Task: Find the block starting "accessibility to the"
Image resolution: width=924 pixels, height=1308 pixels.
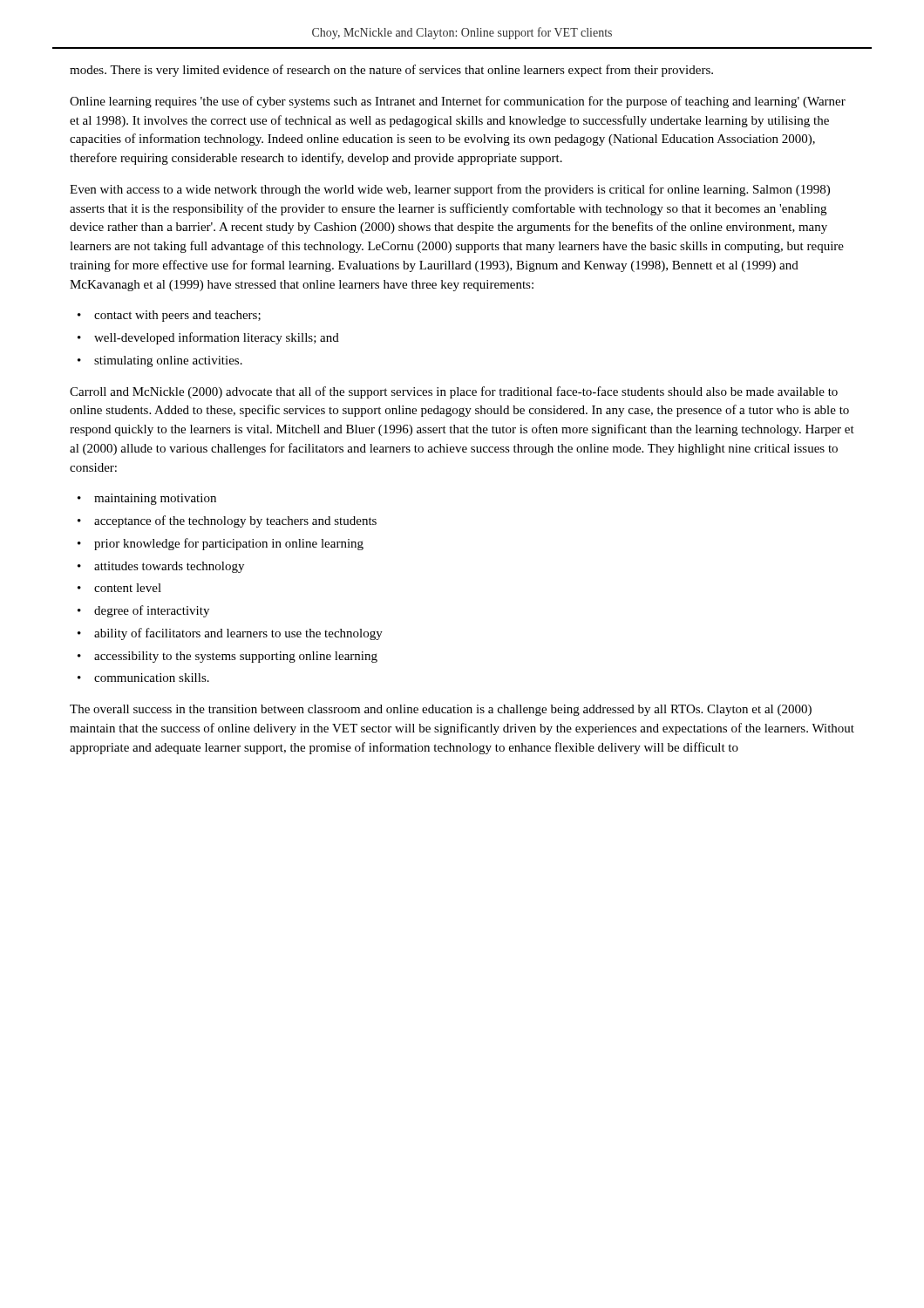Action: coord(236,655)
